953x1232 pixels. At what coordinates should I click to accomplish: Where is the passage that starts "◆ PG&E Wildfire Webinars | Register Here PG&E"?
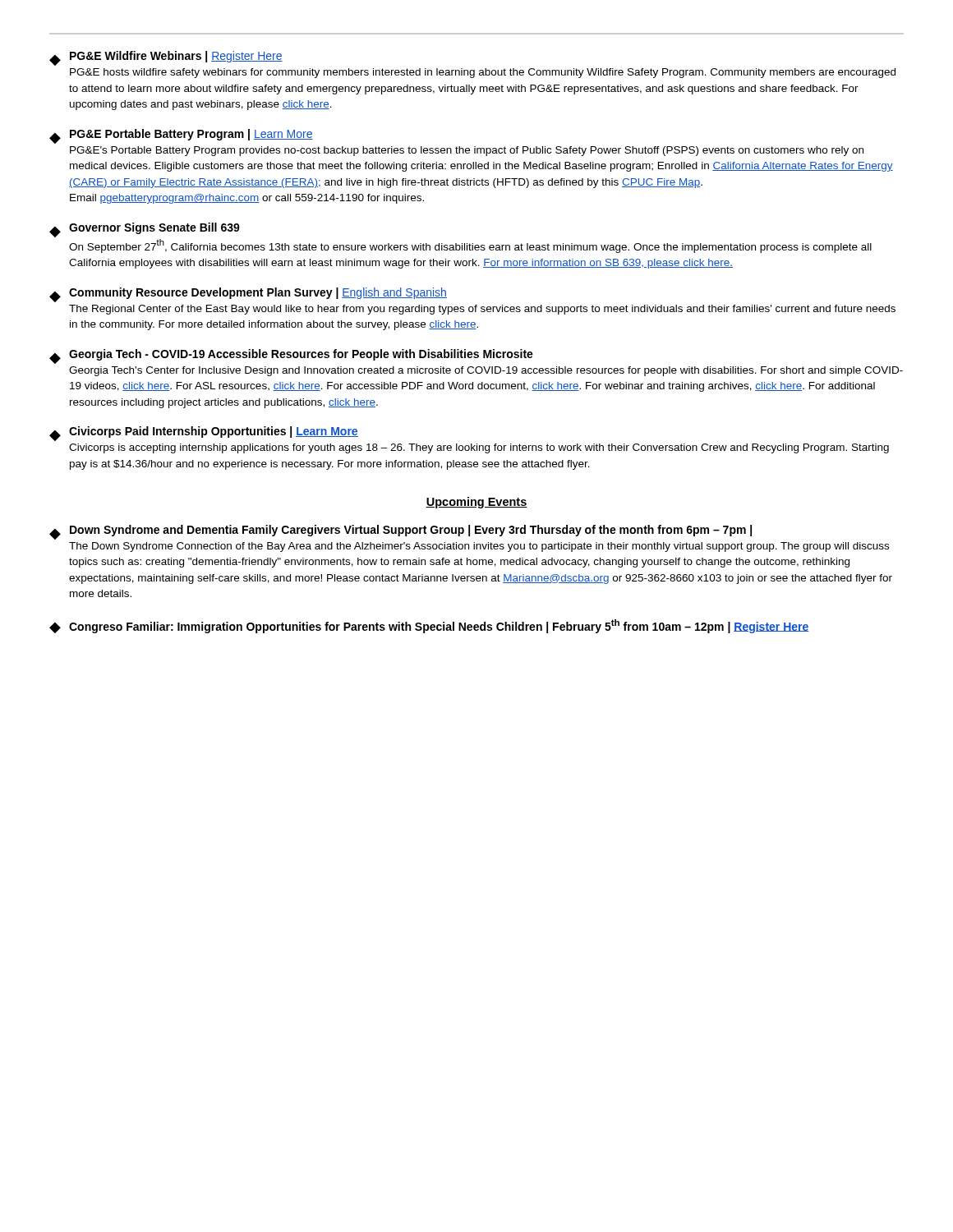(x=476, y=81)
